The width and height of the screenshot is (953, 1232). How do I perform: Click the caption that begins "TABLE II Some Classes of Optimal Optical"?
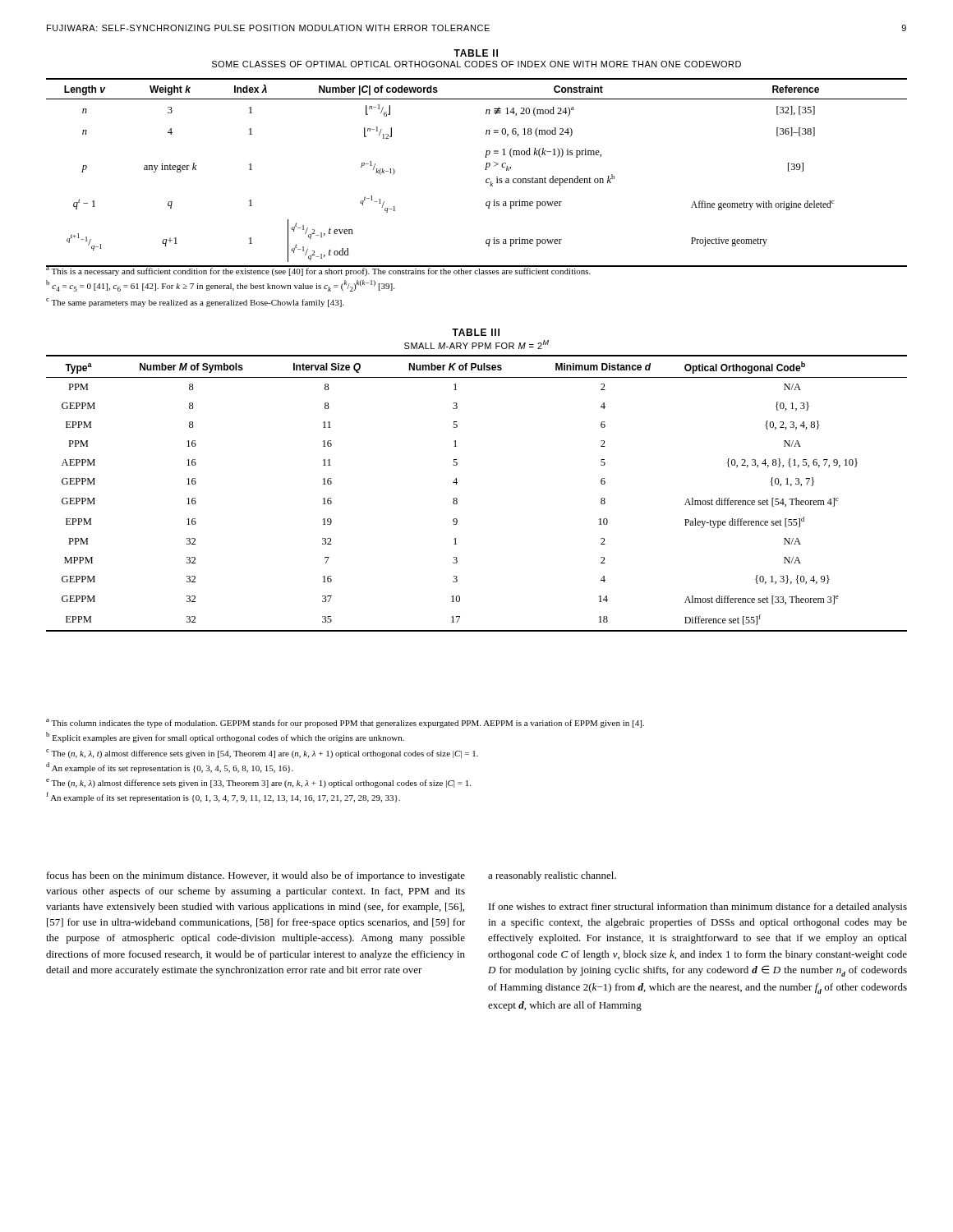[476, 58]
